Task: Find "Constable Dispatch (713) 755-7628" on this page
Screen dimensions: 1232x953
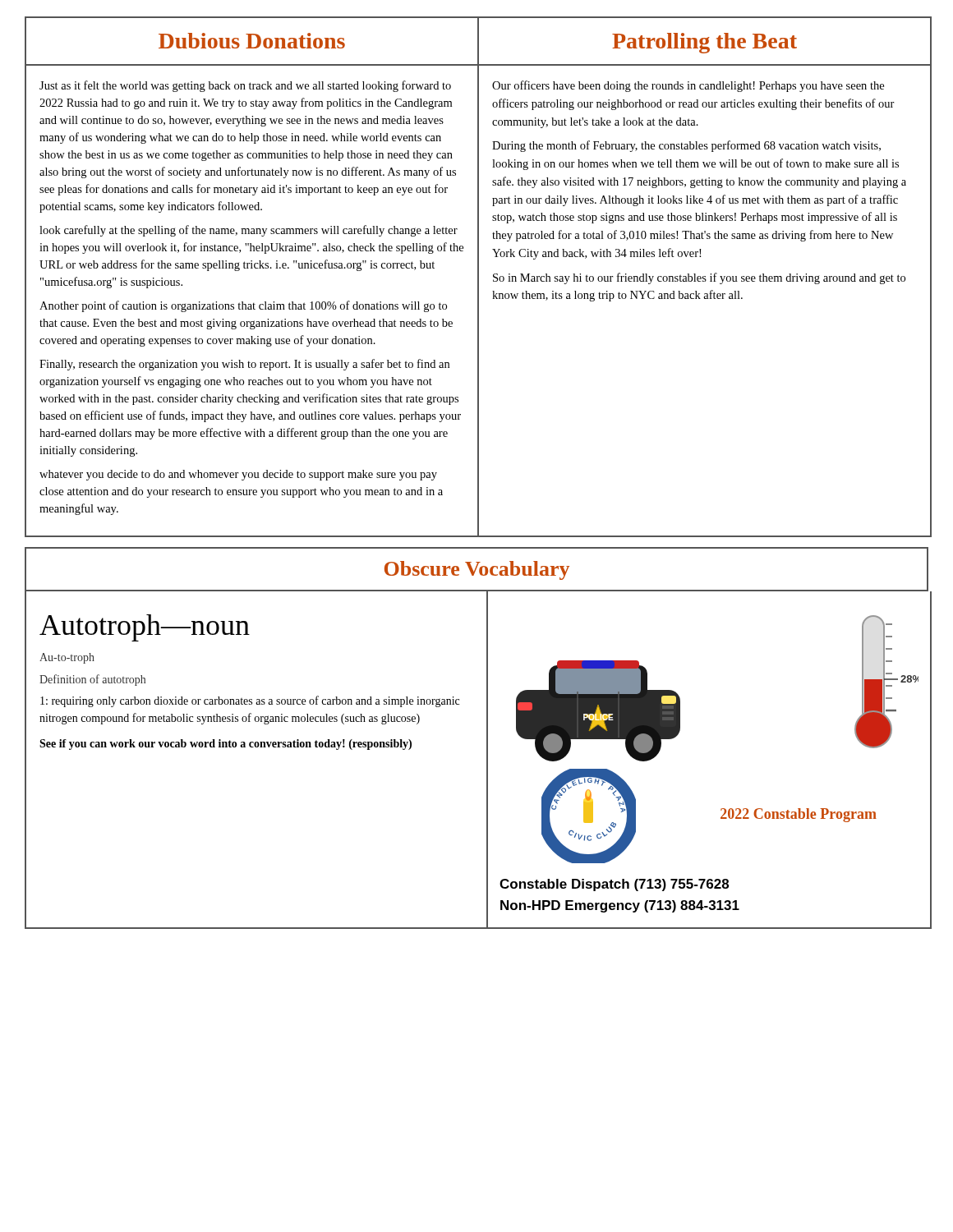Action: point(614,884)
